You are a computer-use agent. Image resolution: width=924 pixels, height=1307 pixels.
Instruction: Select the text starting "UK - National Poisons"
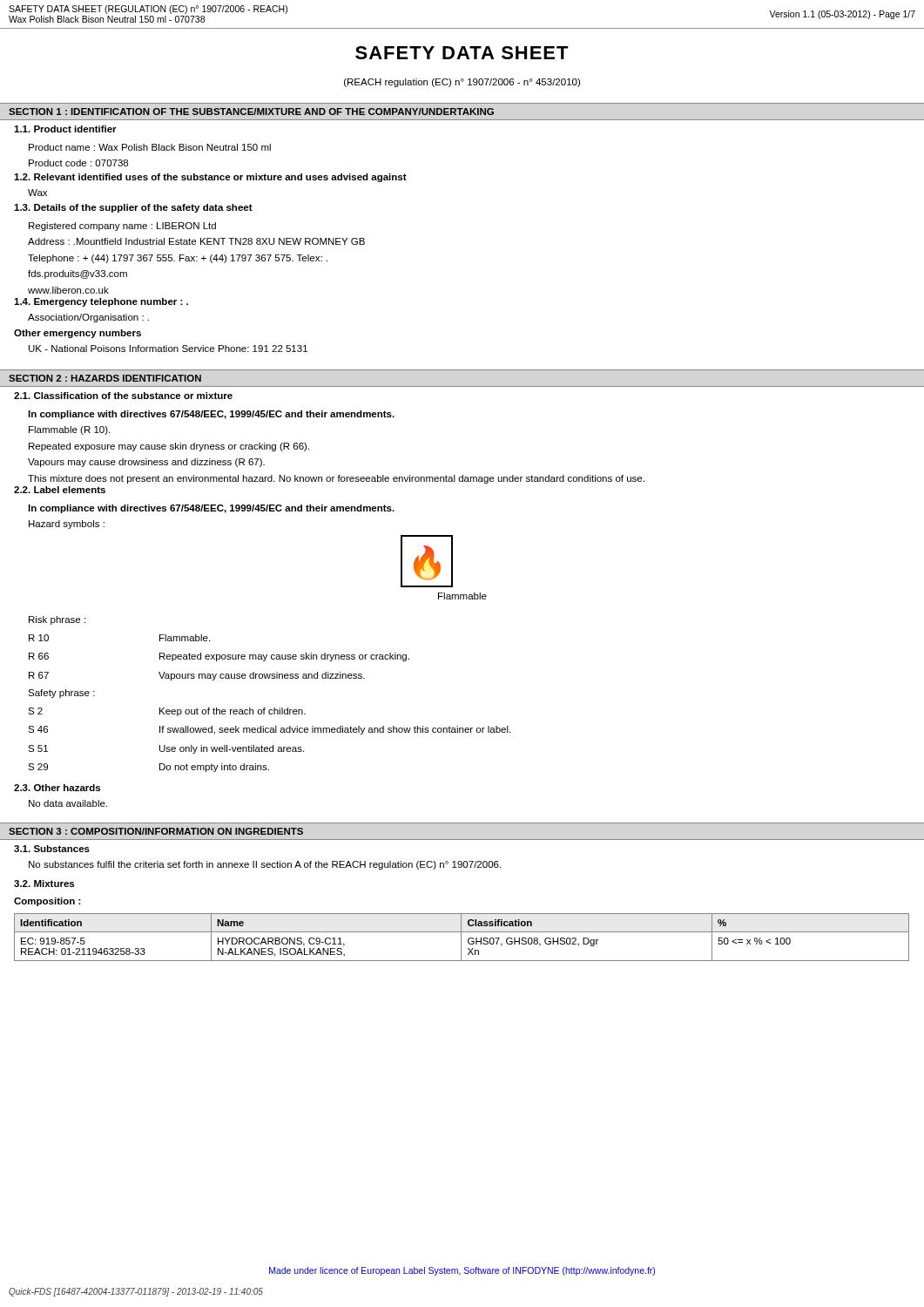tap(168, 349)
